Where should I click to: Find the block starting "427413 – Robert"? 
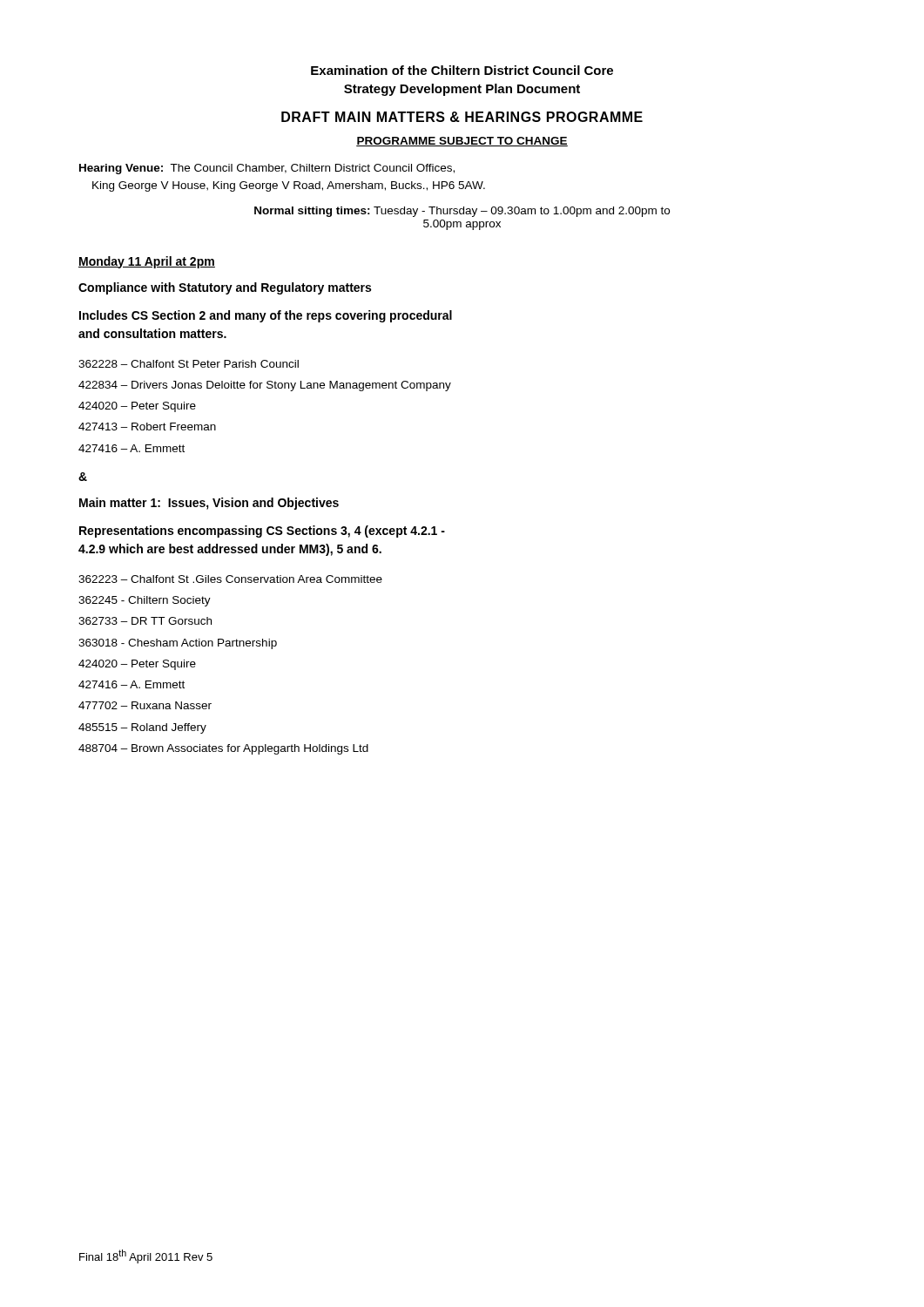(x=147, y=427)
